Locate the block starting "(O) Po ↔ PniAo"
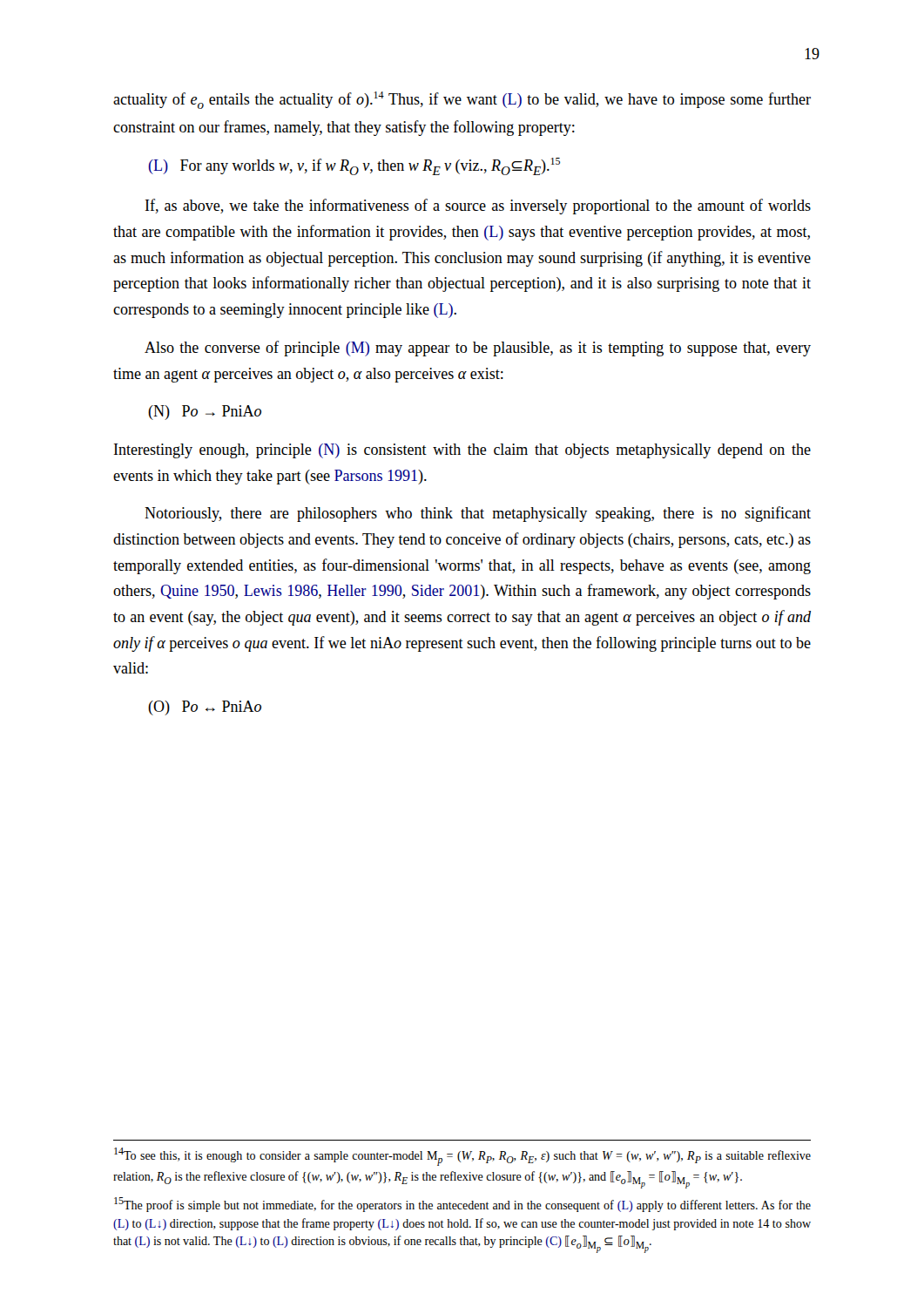This screenshot has height=1307, width=924. (205, 707)
